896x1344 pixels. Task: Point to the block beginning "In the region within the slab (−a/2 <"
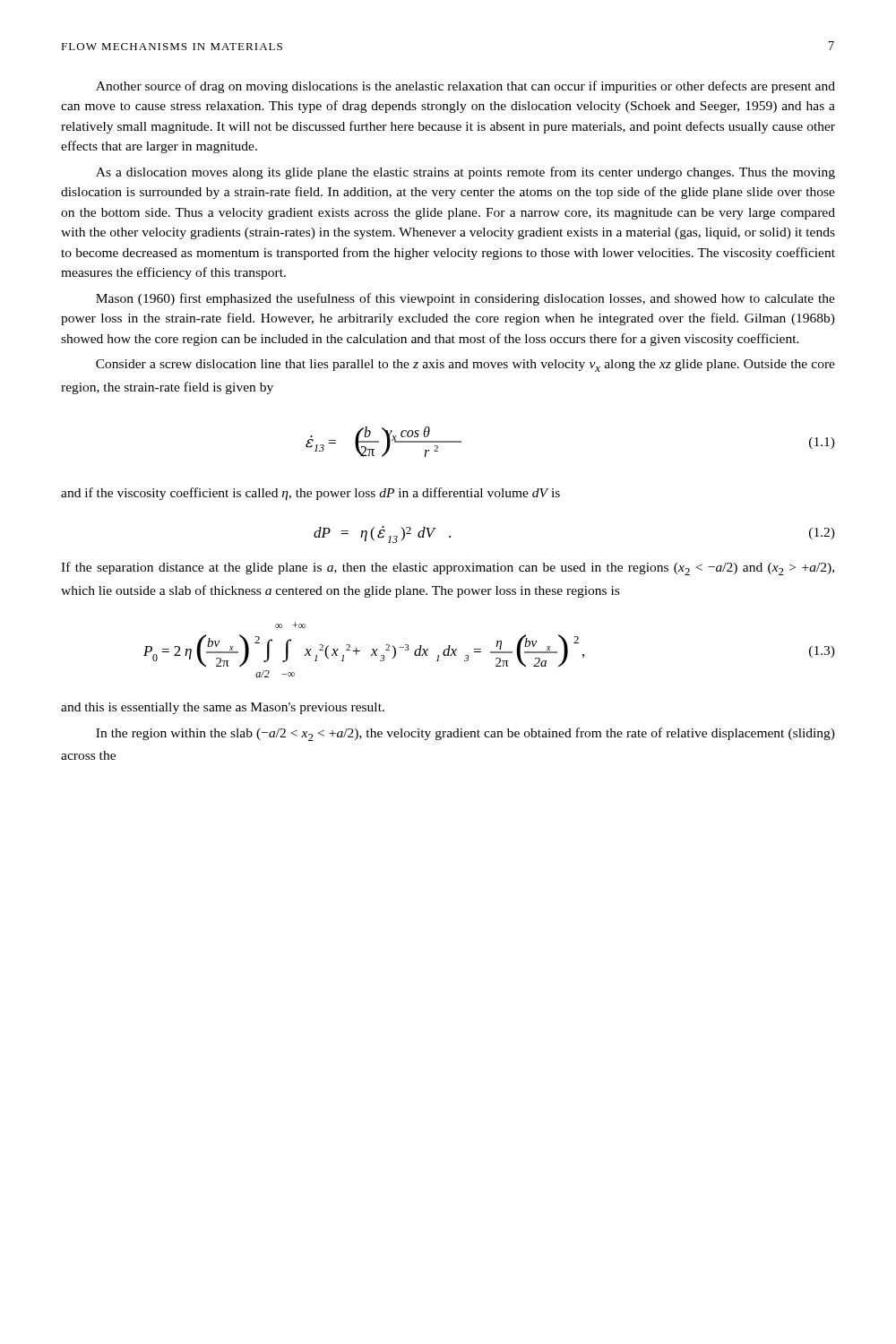(448, 744)
